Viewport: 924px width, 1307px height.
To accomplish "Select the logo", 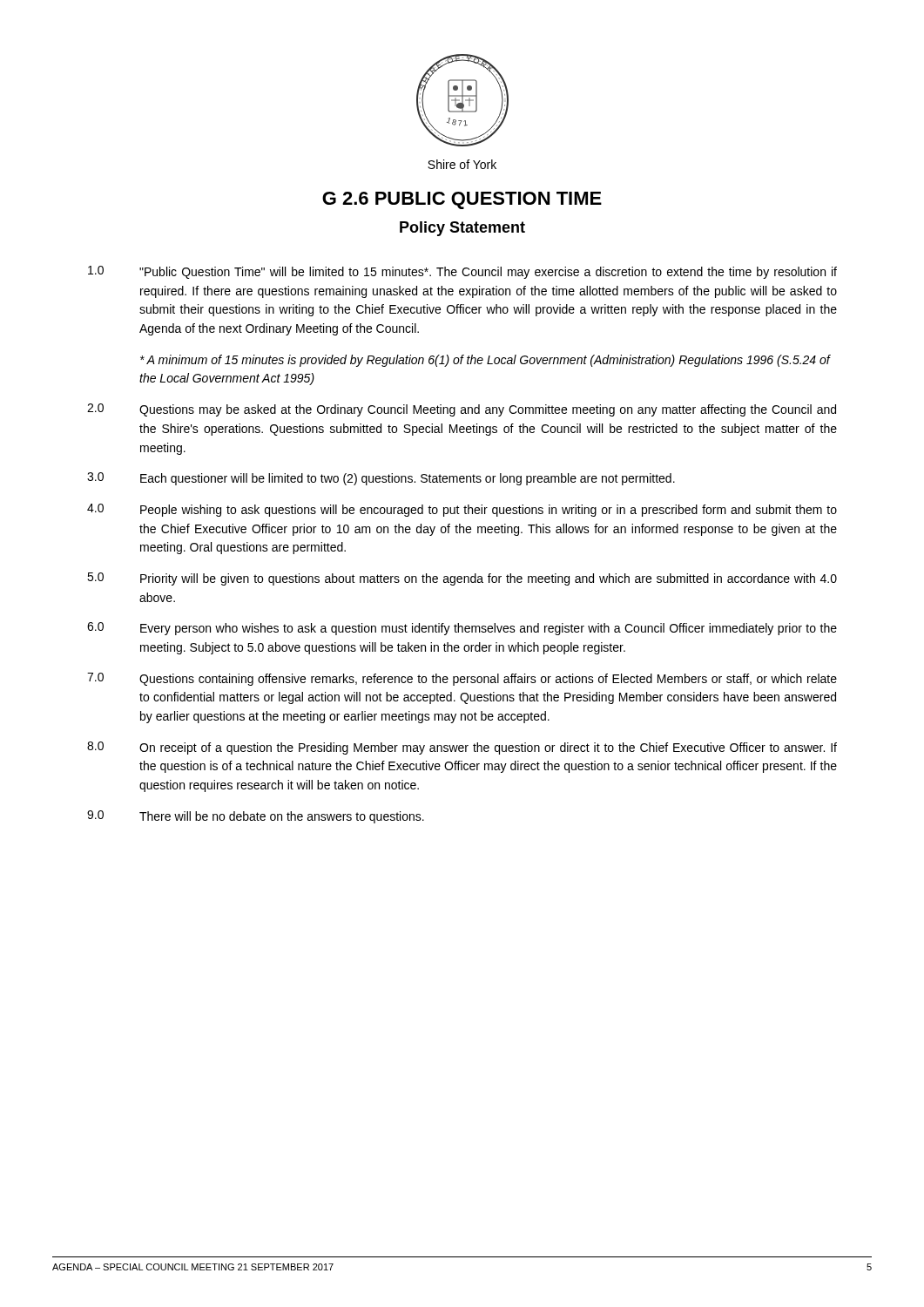I will pos(462,101).
